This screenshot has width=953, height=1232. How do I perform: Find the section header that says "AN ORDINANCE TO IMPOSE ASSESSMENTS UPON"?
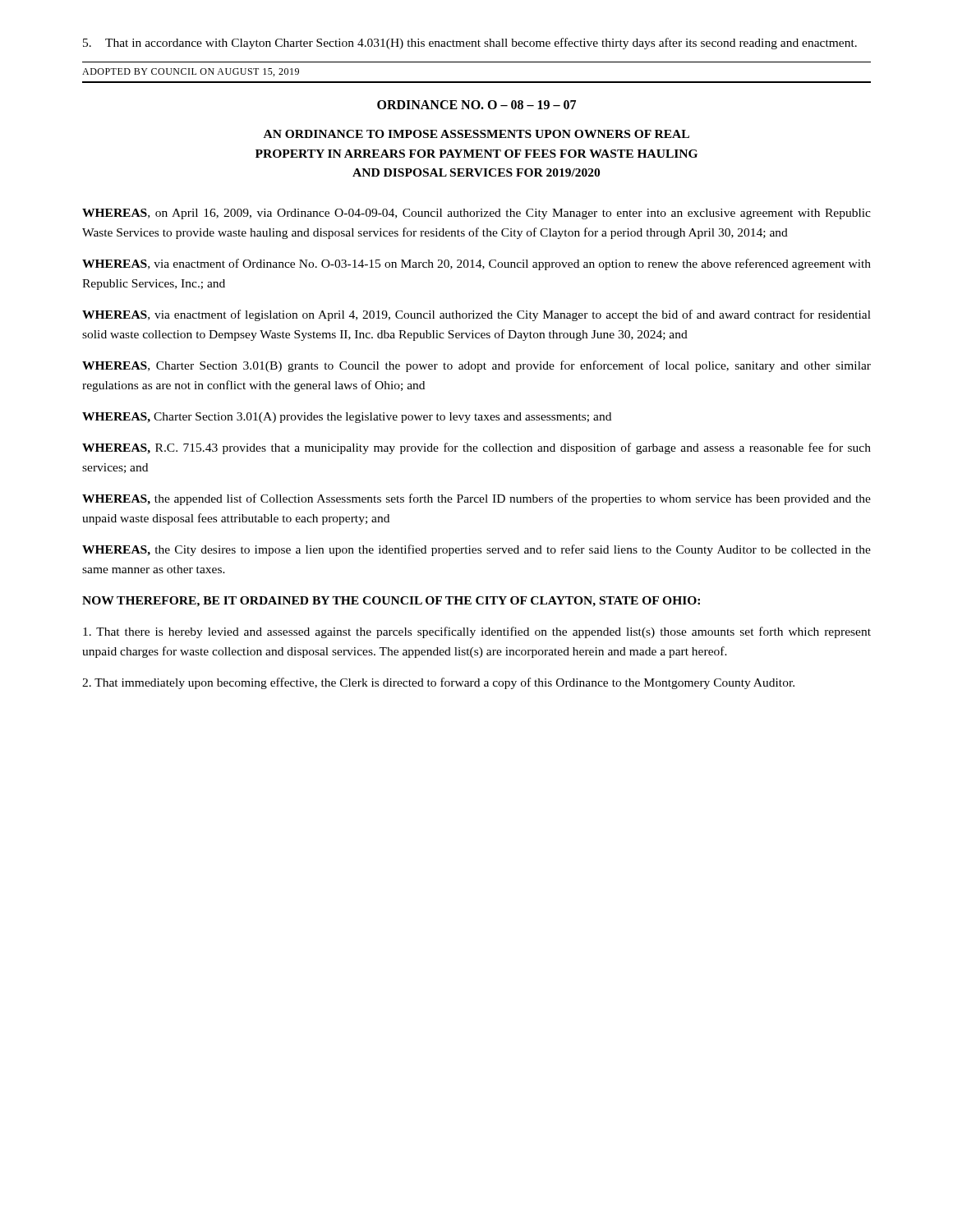476,153
